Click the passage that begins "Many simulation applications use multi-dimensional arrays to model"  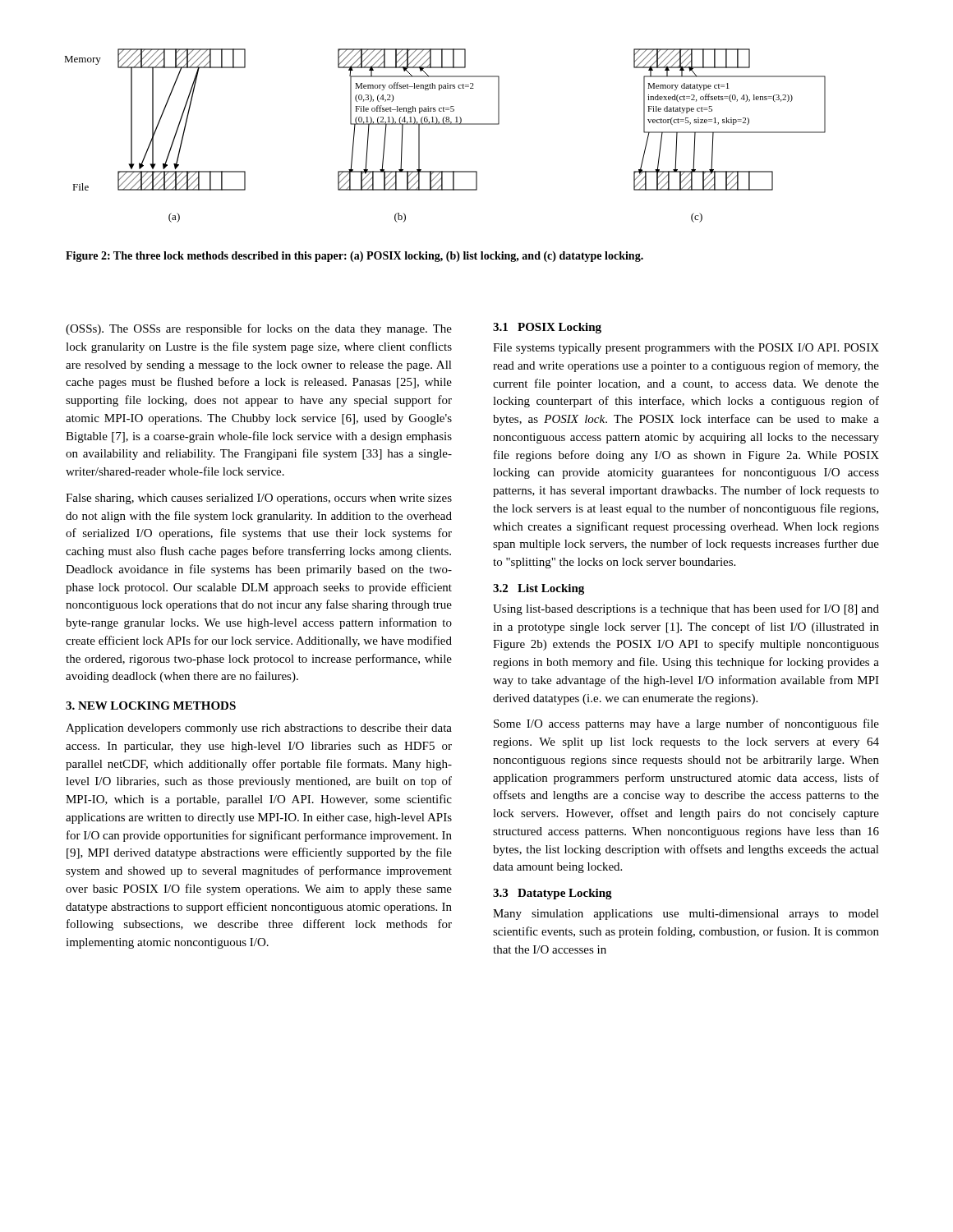point(686,932)
